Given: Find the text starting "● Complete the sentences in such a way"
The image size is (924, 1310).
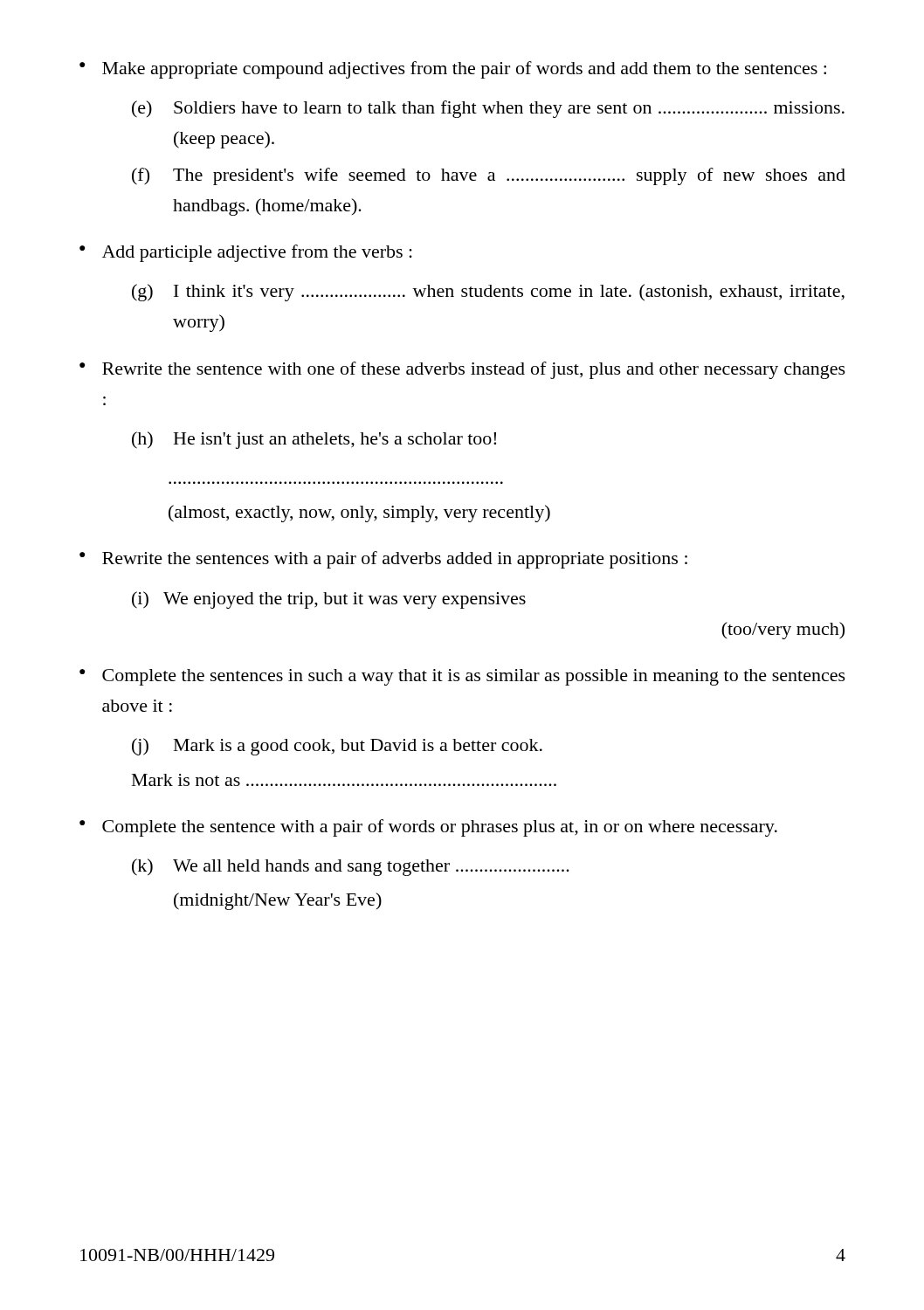Looking at the screenshot, I should pos(462,690).
